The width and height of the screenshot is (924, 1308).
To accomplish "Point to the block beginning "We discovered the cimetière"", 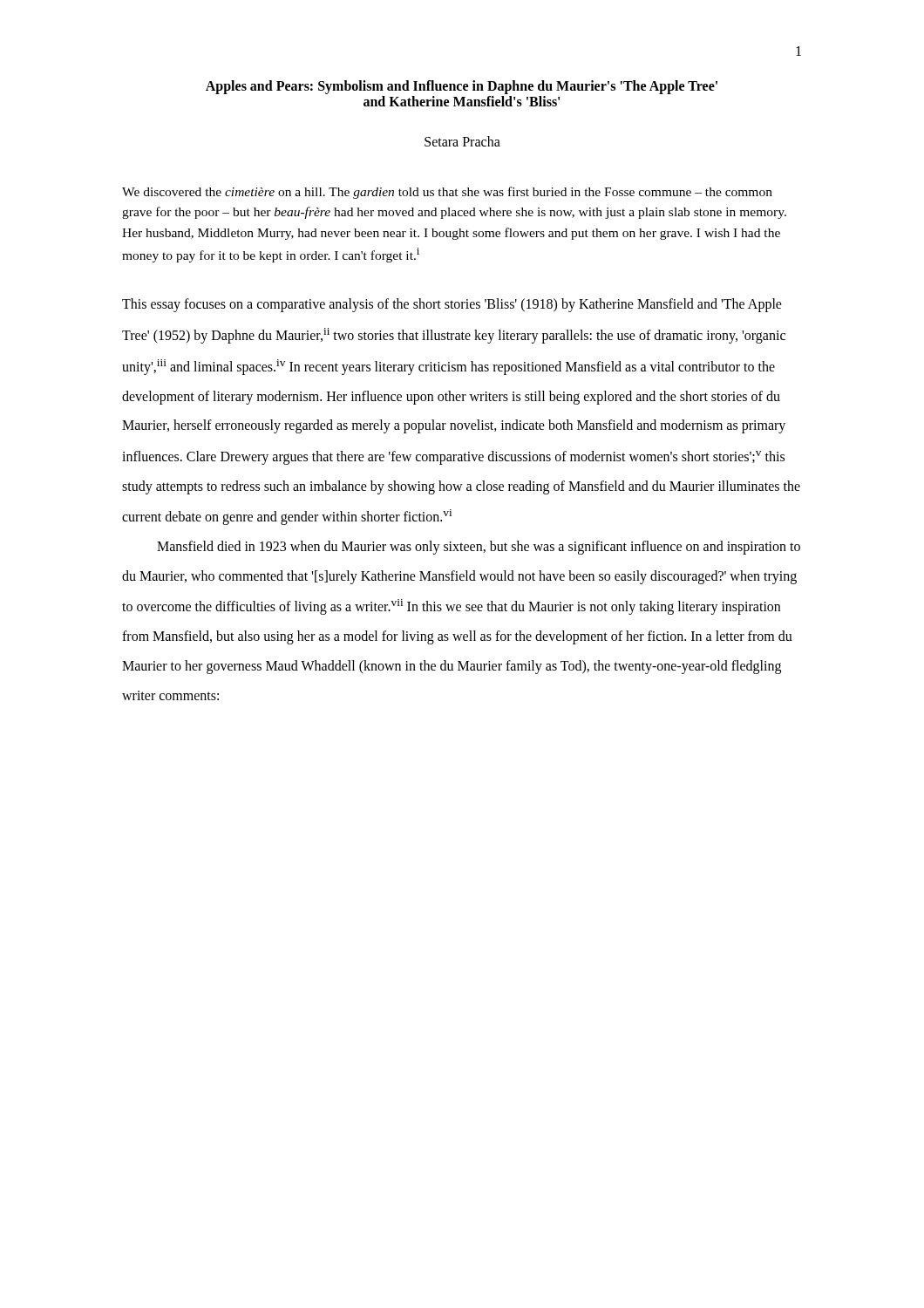I will [x=455, y=223].
